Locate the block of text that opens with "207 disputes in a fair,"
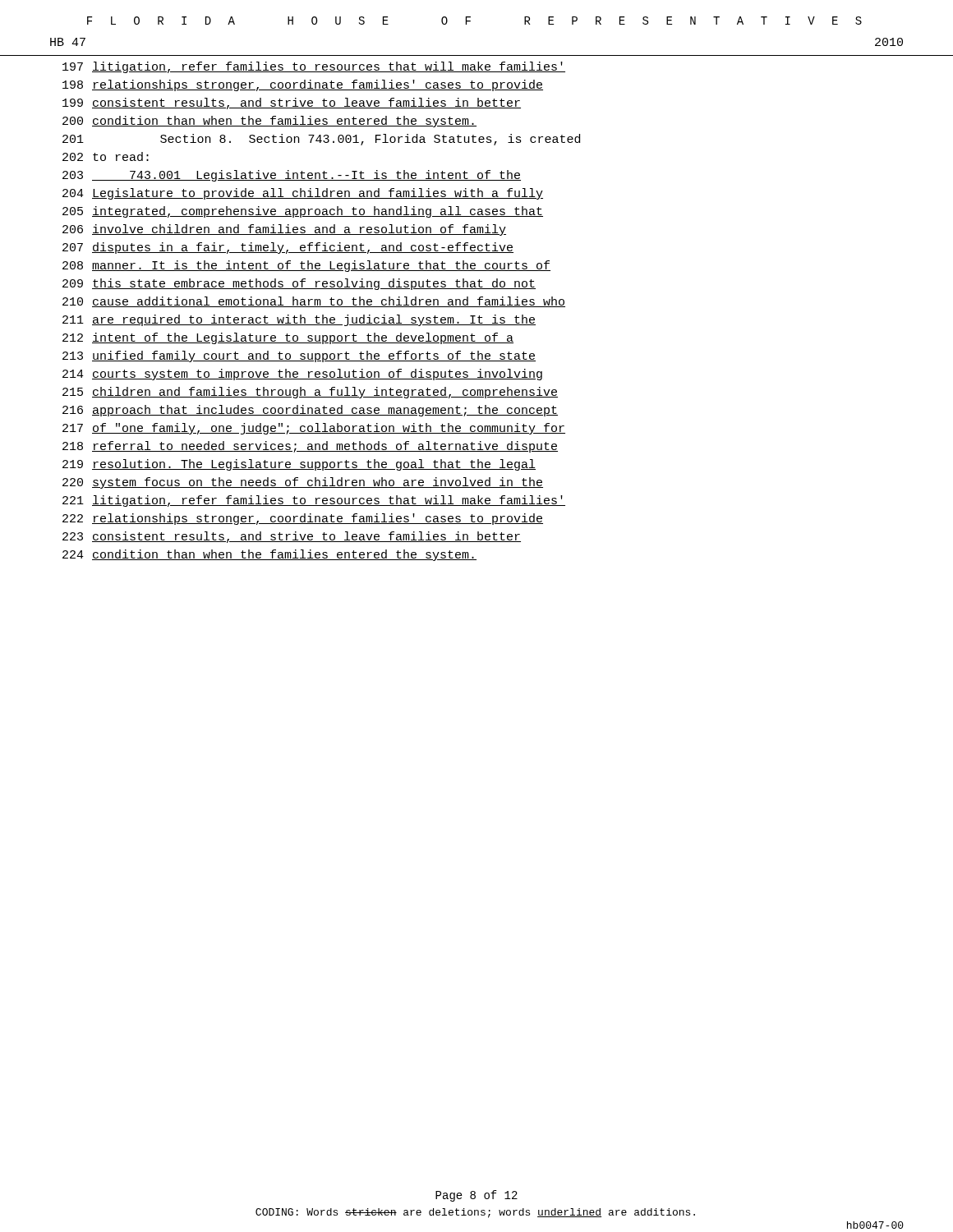This screenshot has width=953, height=1232. point(476,249)
